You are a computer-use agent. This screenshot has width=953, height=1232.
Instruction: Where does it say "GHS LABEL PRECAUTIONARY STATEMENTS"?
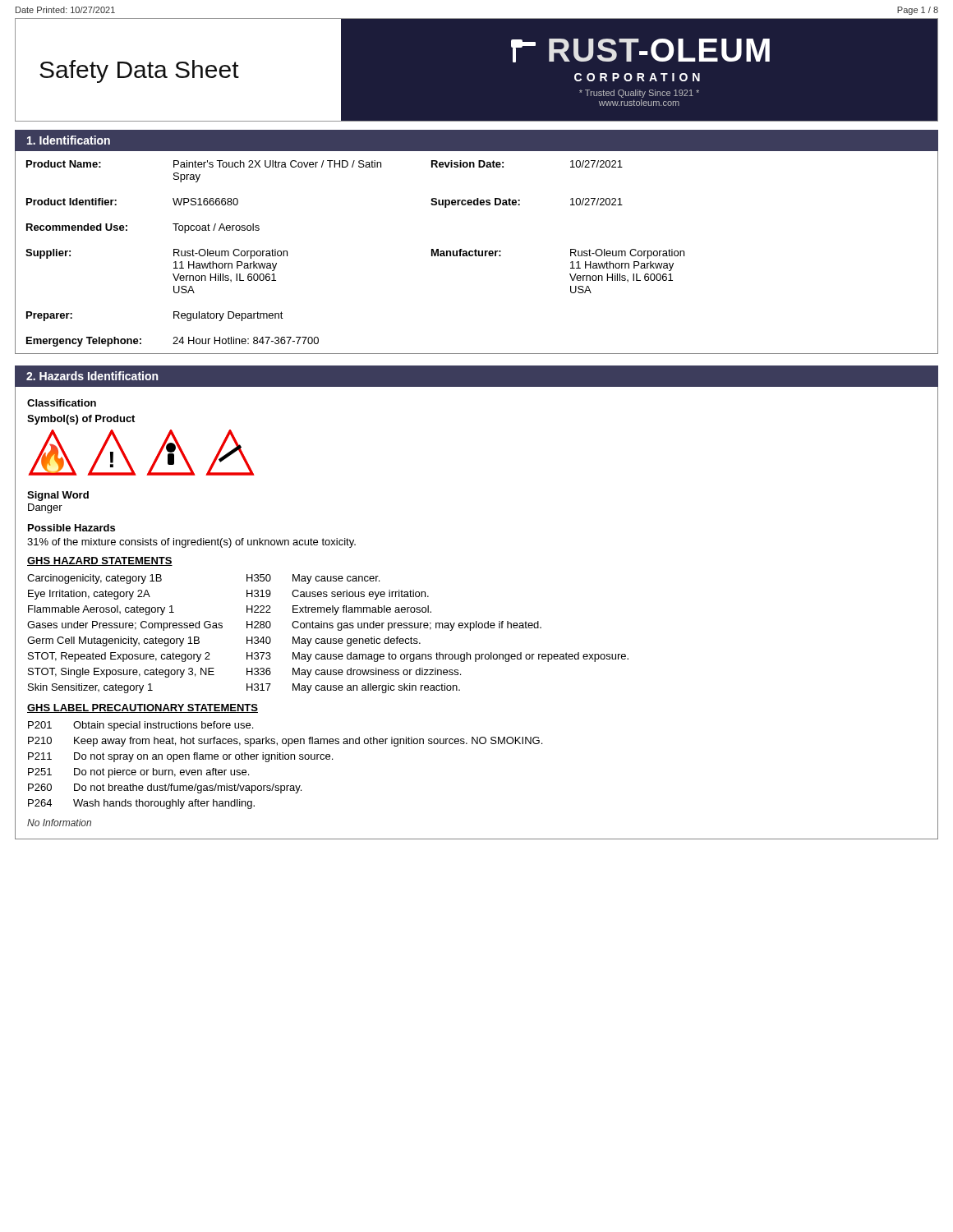click(x=143, y=708)
